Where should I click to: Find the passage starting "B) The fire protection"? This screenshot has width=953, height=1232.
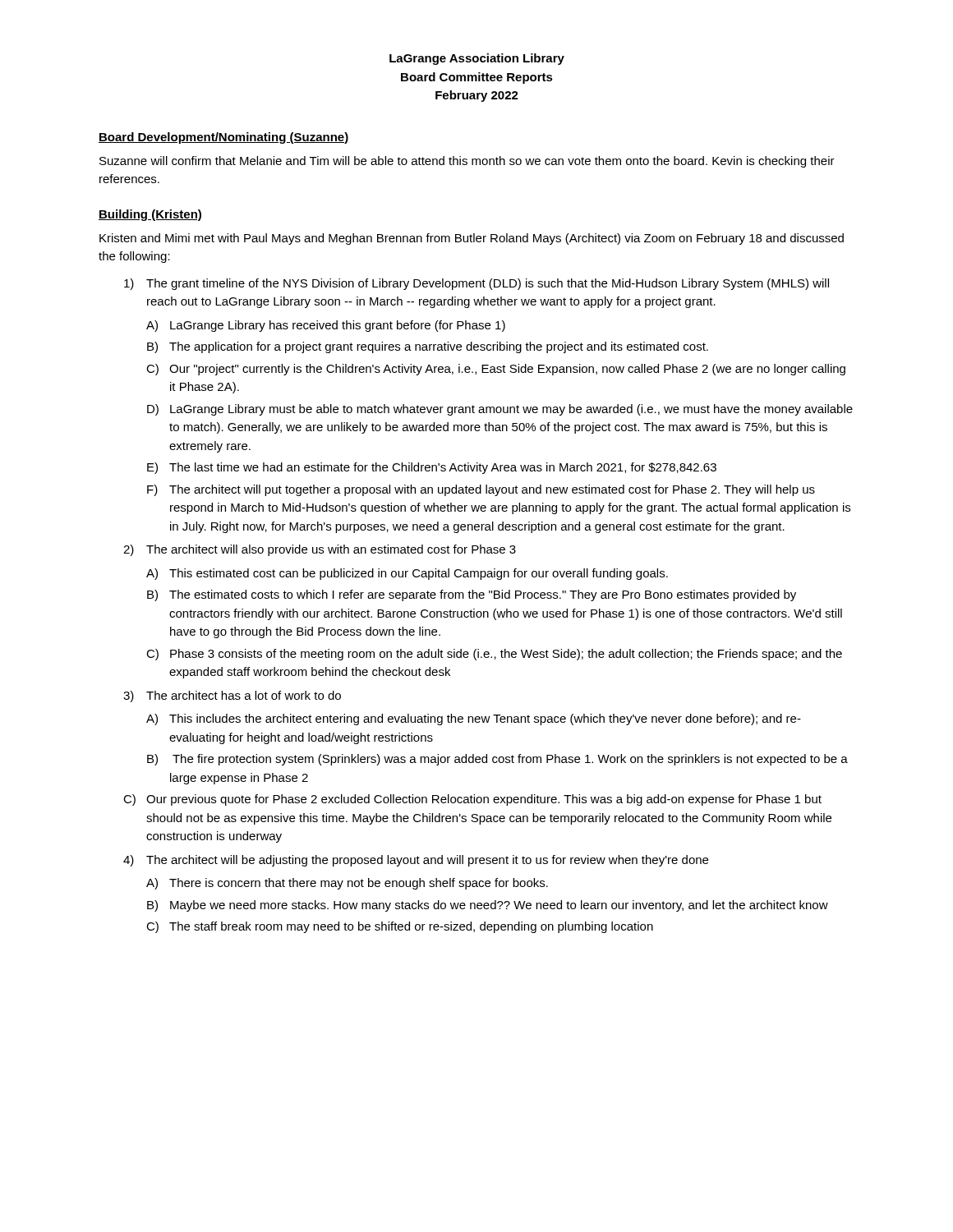pyautogui.click(x=500, y=768)
